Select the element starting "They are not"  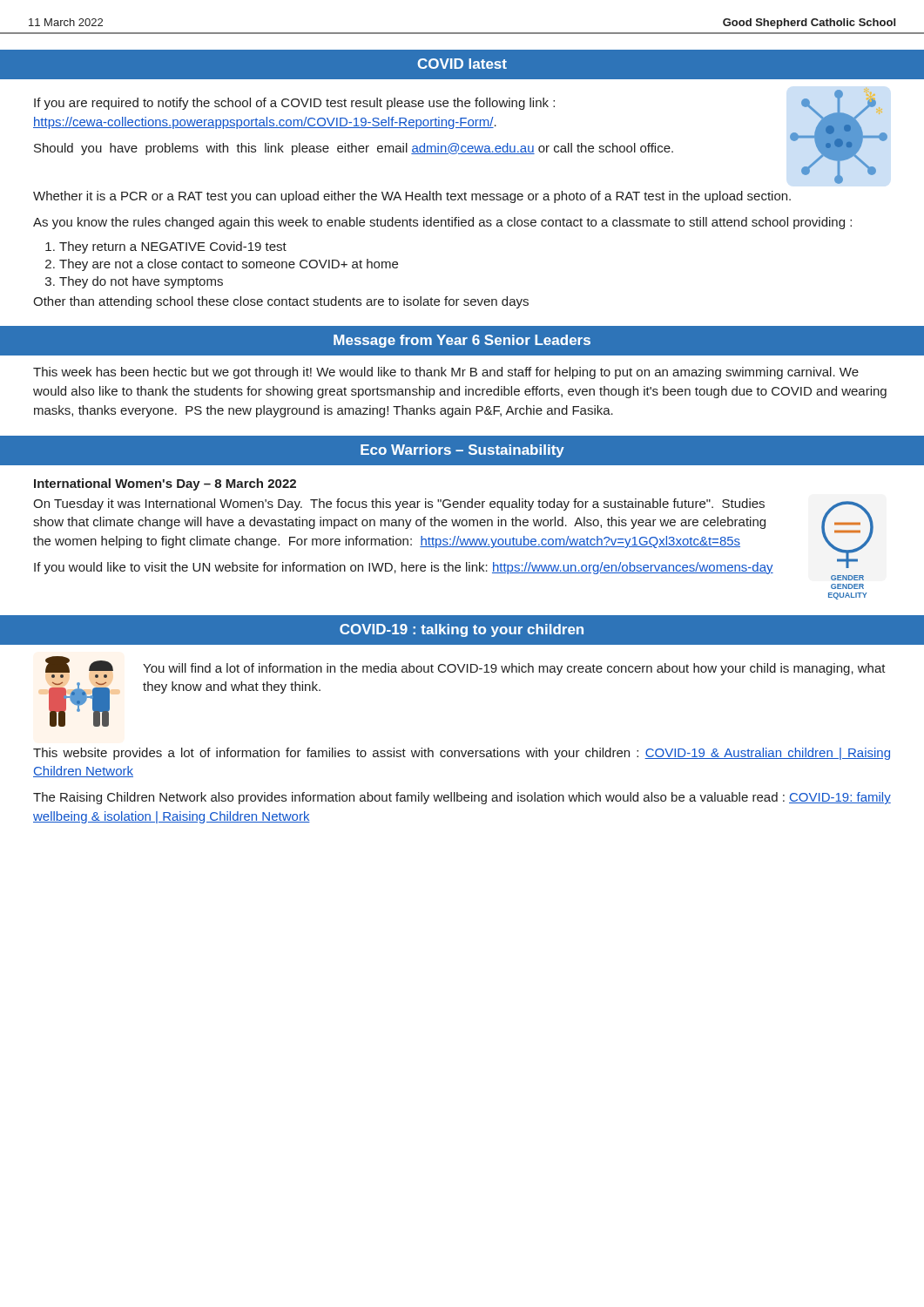229,265
